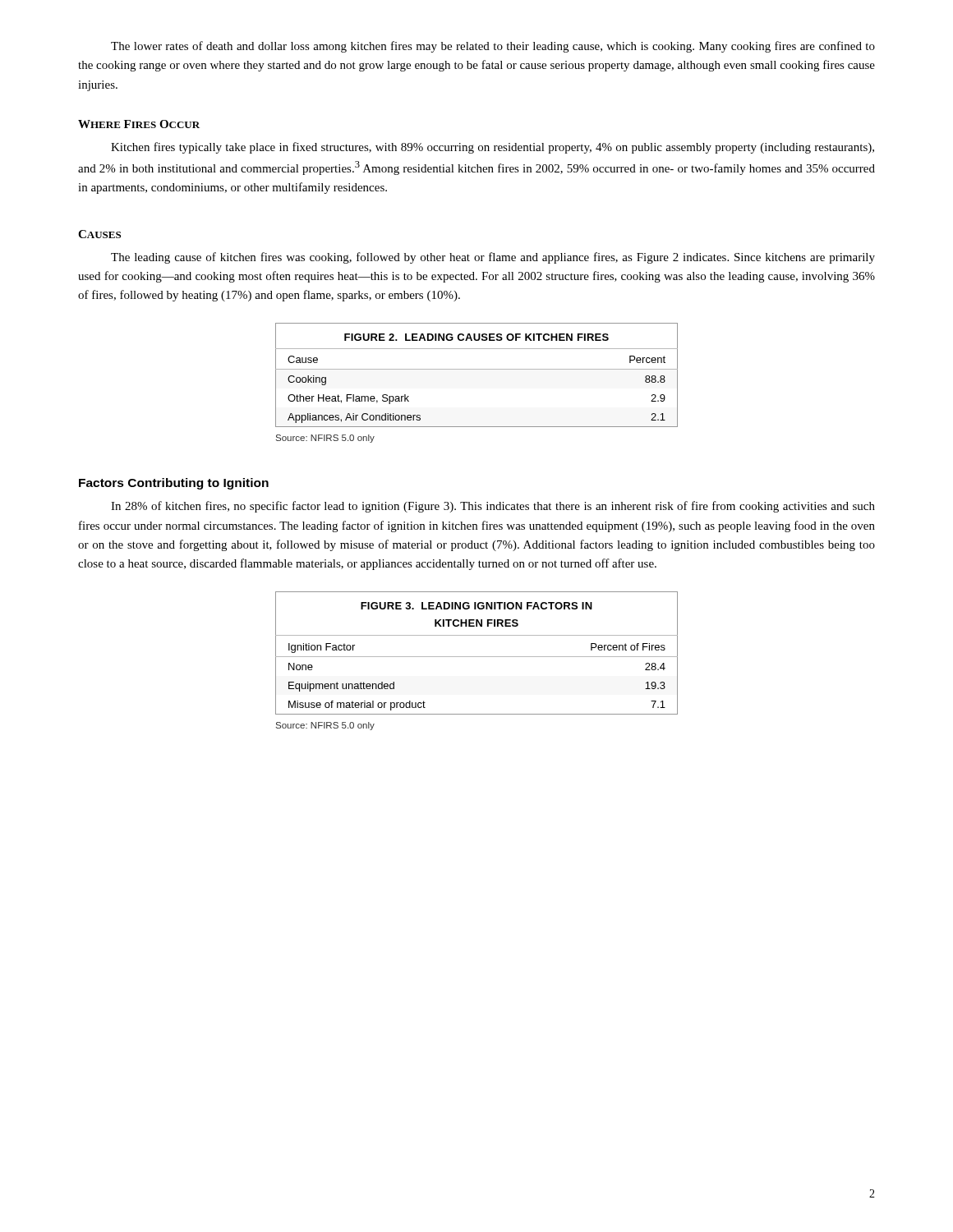
Task: Point to the passage starting "In 28% of kitchen fires, no specific factor"
Action: click(476, 535)
